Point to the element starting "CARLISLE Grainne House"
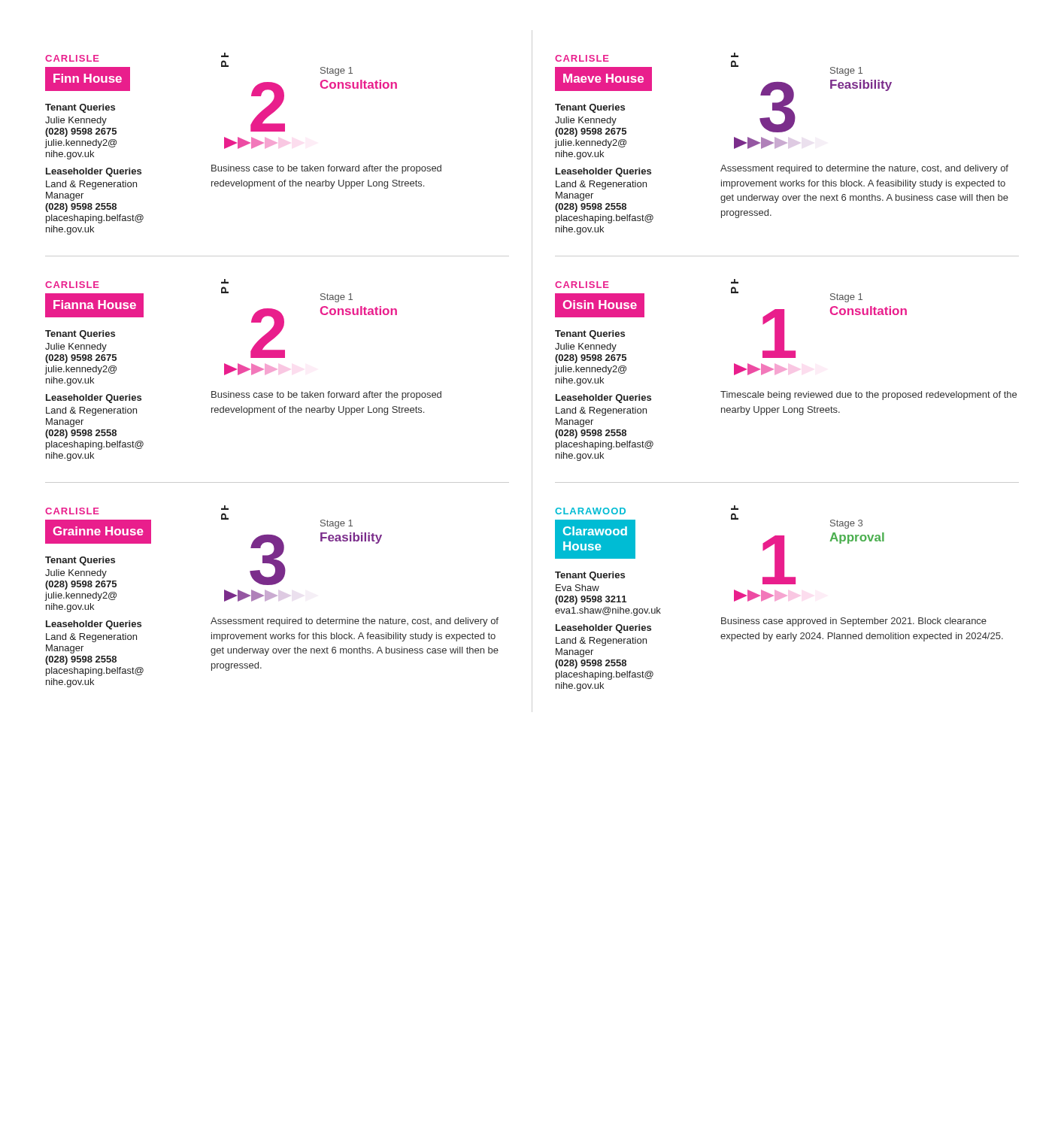Viewport: 1064px width, 1128px height. [x=120, y=525]
